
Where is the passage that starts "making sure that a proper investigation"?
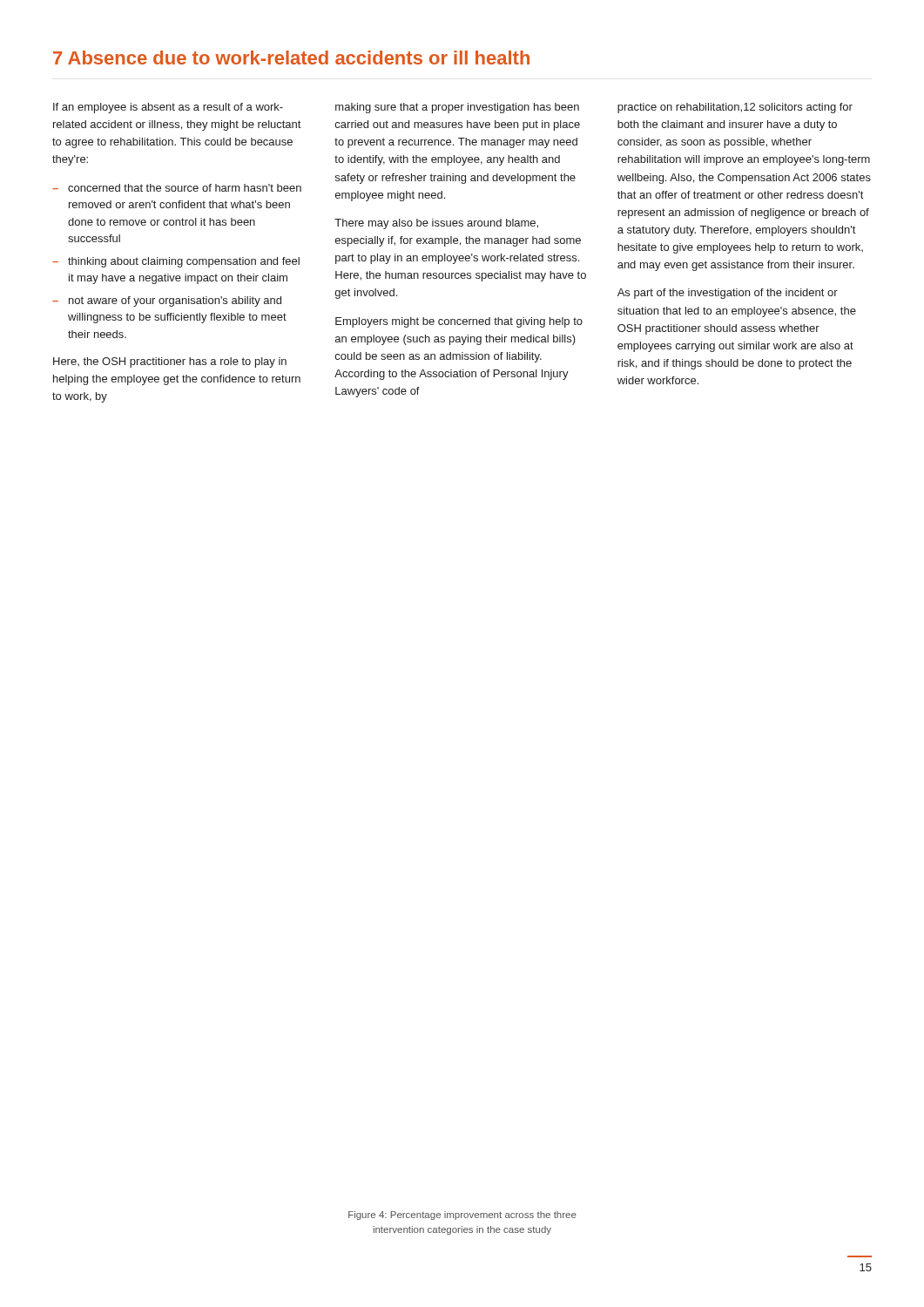462,151
